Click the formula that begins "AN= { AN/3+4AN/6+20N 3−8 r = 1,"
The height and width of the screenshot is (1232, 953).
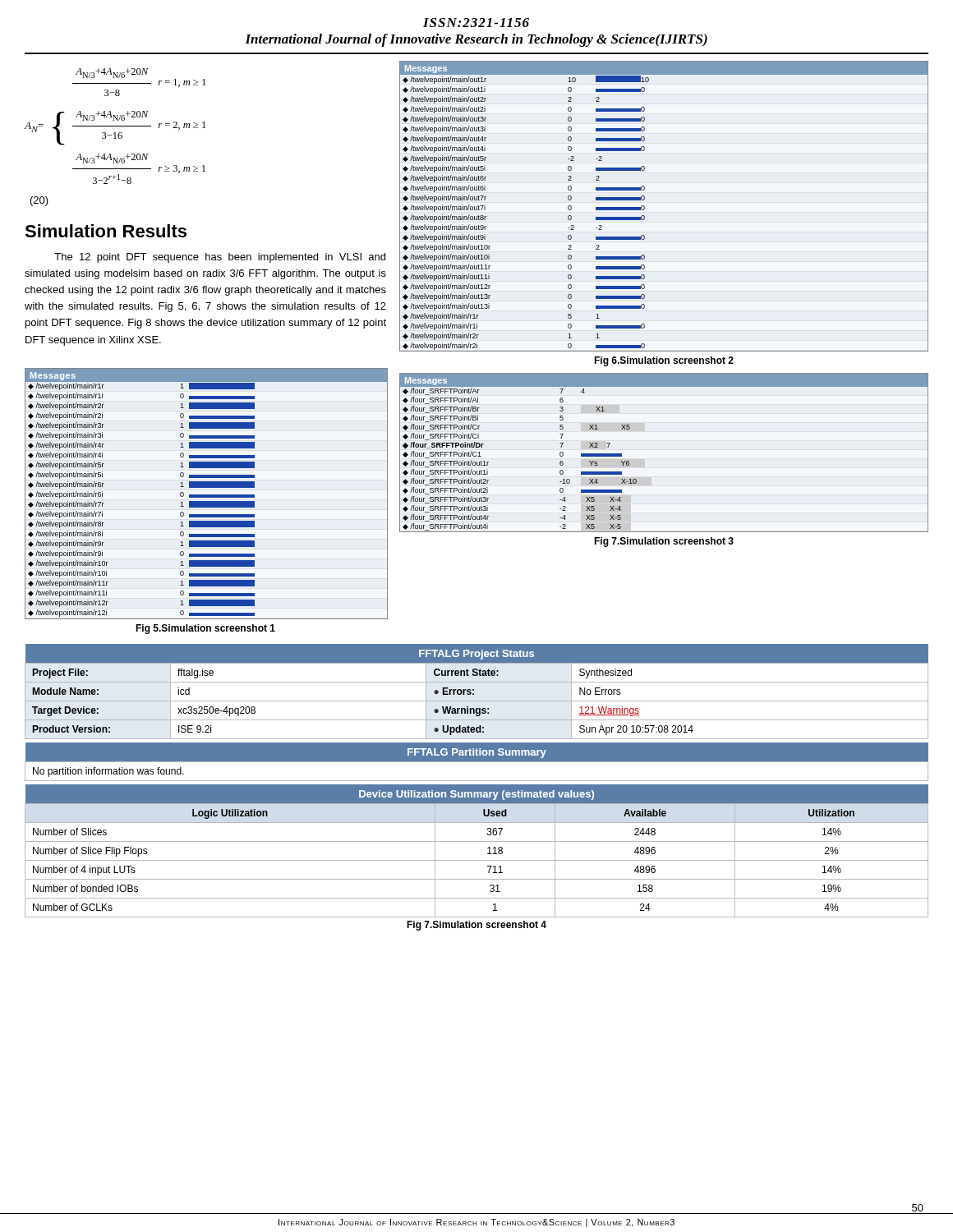click(205, 126)
